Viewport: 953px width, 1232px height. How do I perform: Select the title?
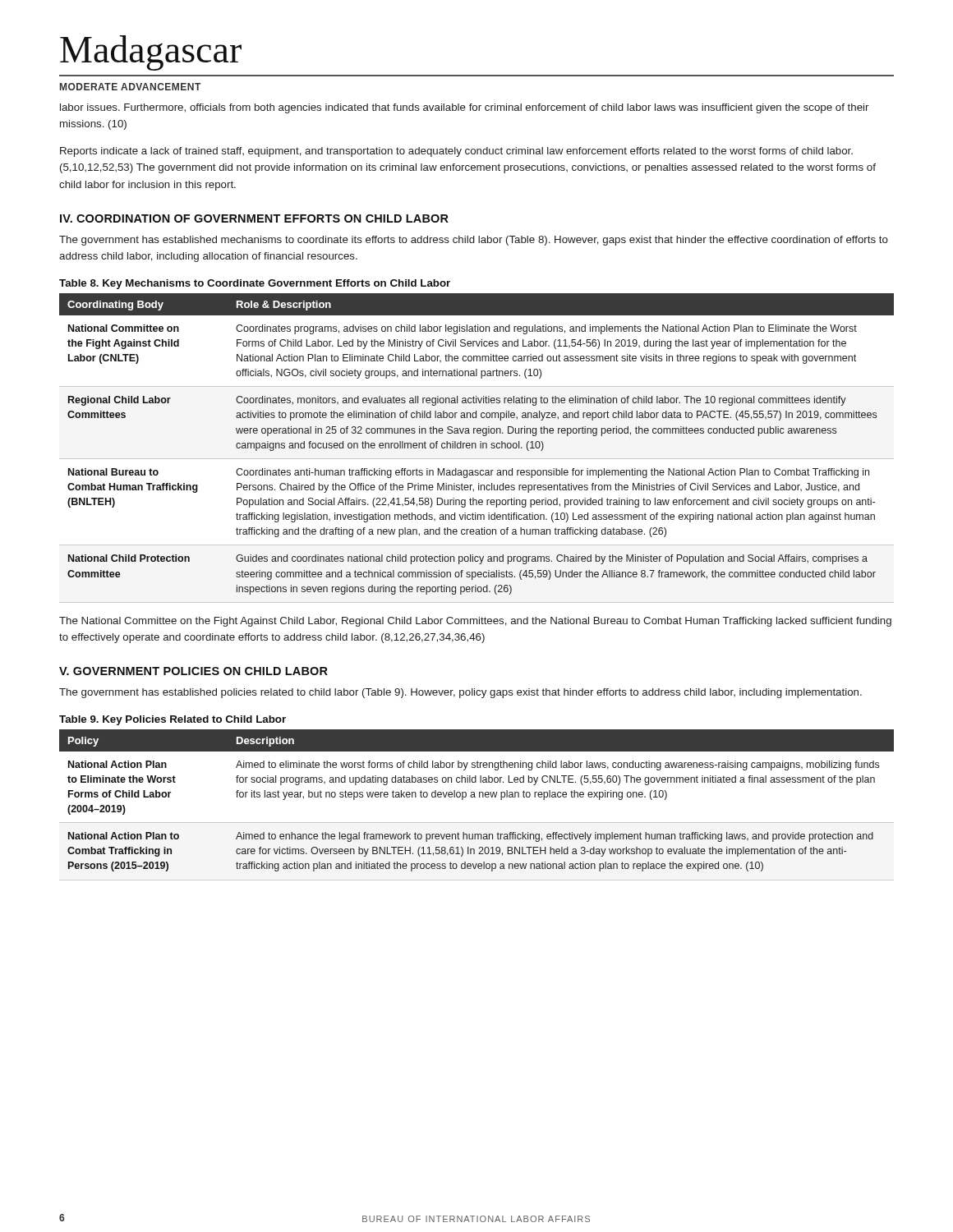tap(476, 53)
